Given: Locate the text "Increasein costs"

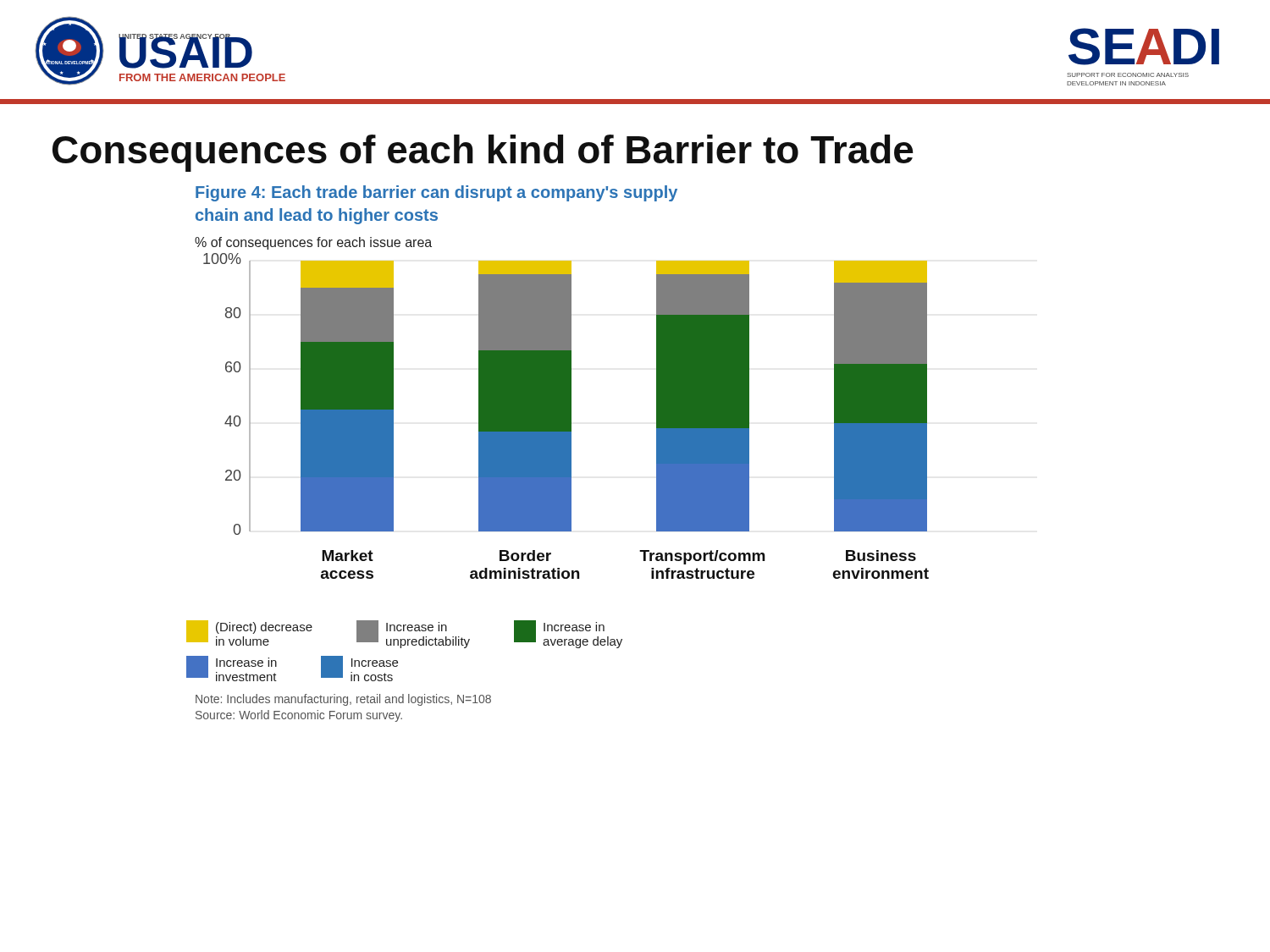Looking at the screenshot, I should 360,669.
